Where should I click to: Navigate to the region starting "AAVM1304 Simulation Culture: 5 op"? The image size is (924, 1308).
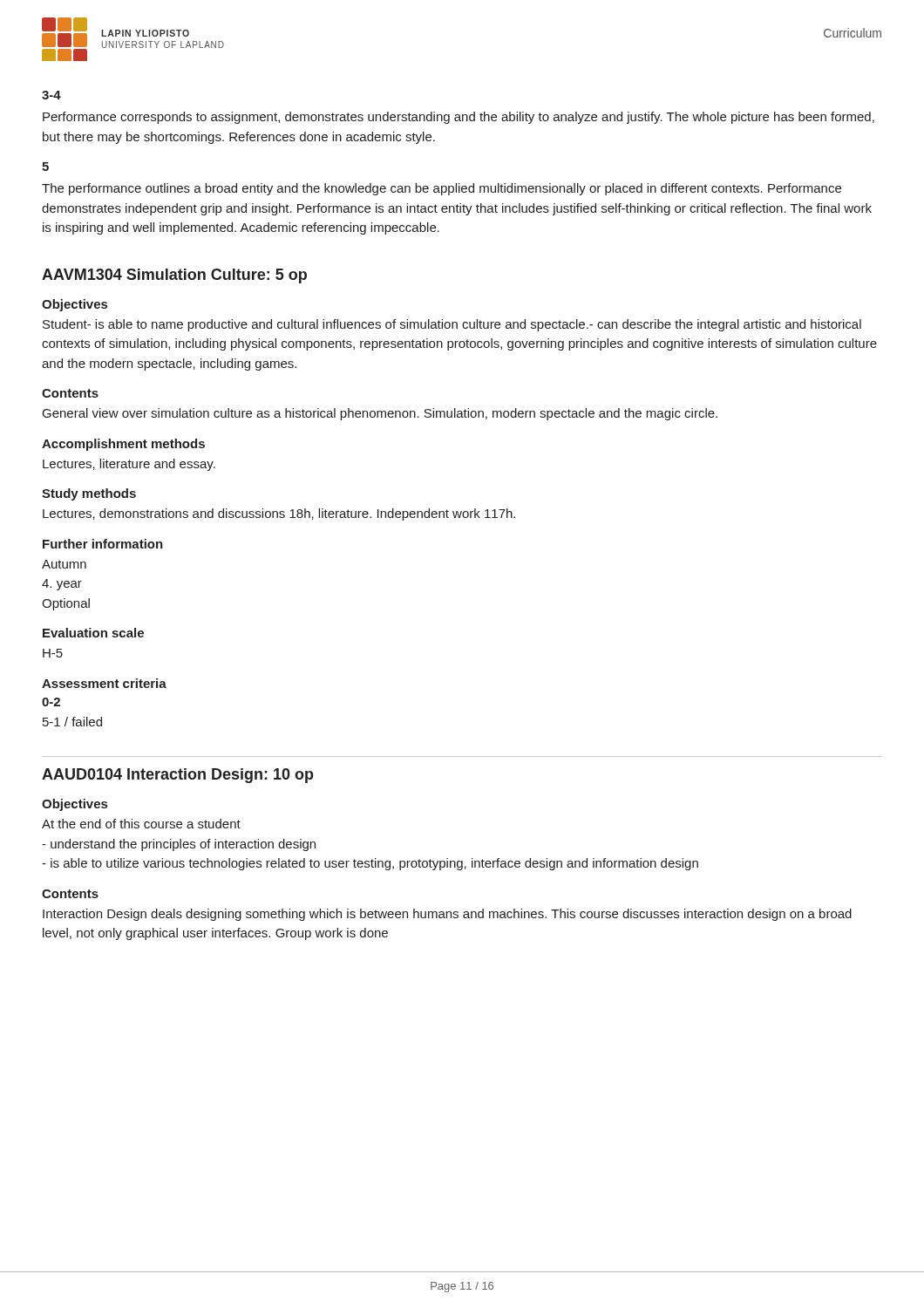[x=175, y=274]
